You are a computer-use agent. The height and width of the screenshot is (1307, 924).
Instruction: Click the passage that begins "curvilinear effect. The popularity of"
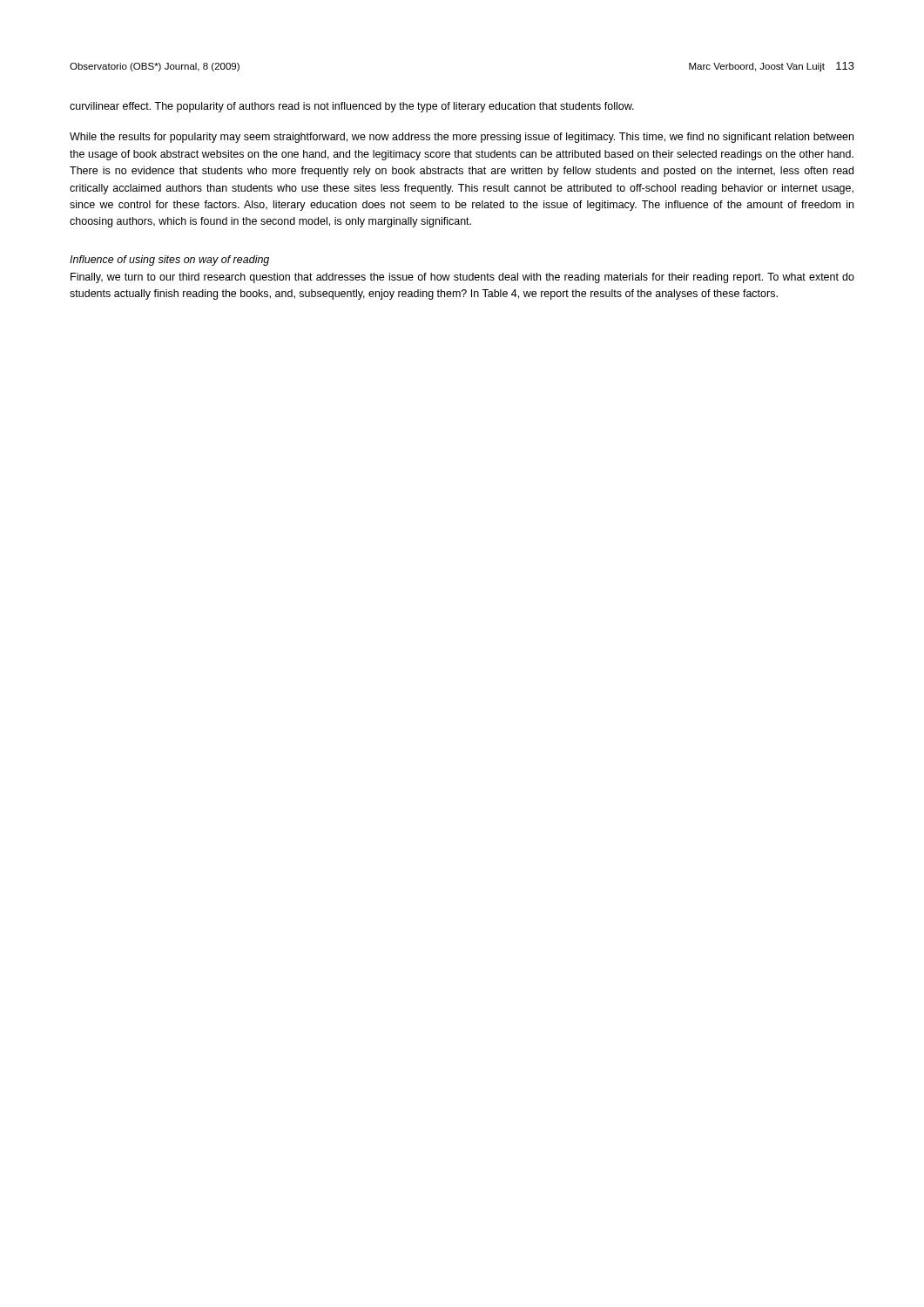click(x=352, y=106)
